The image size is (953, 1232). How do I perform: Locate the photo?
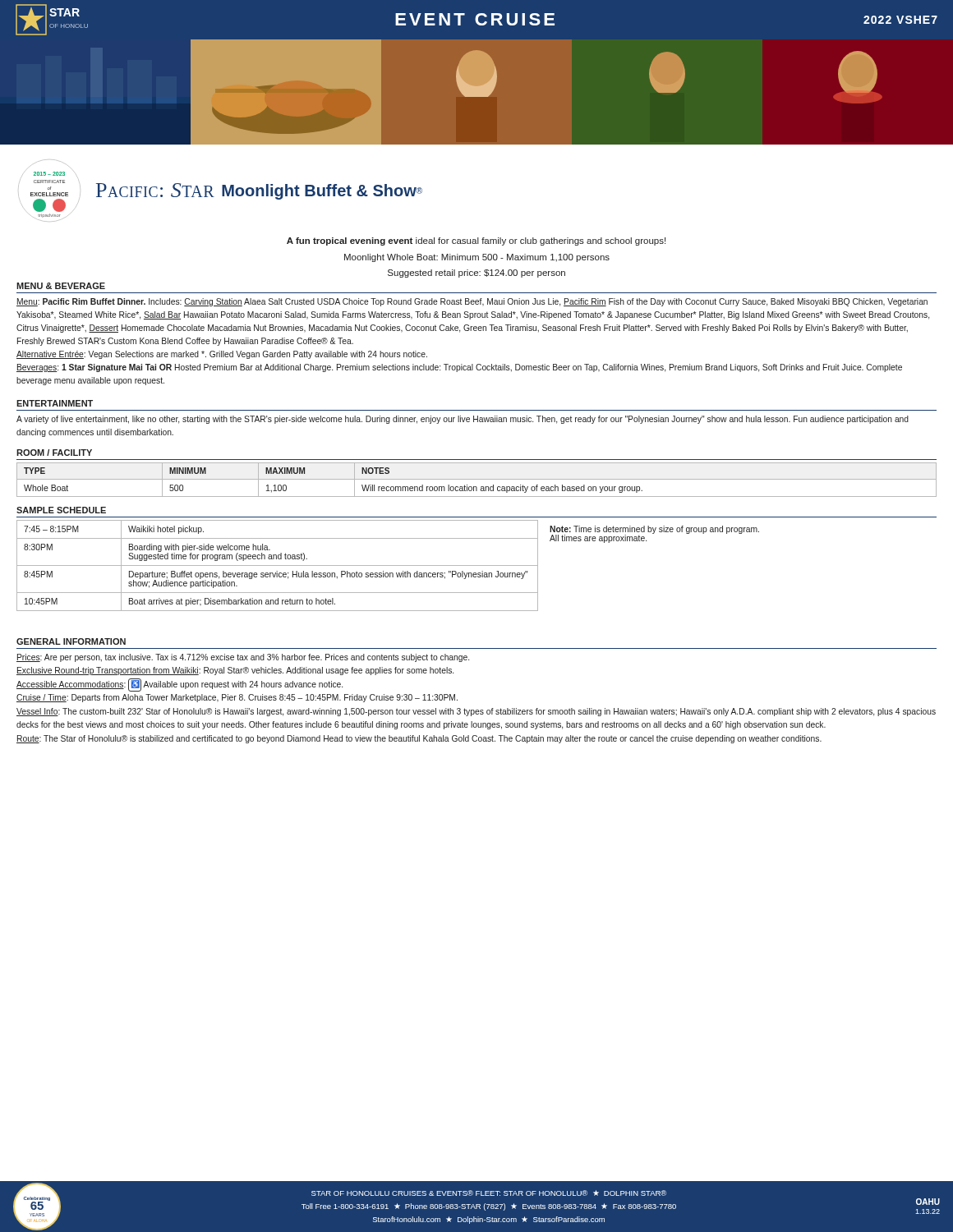point(476,92)
